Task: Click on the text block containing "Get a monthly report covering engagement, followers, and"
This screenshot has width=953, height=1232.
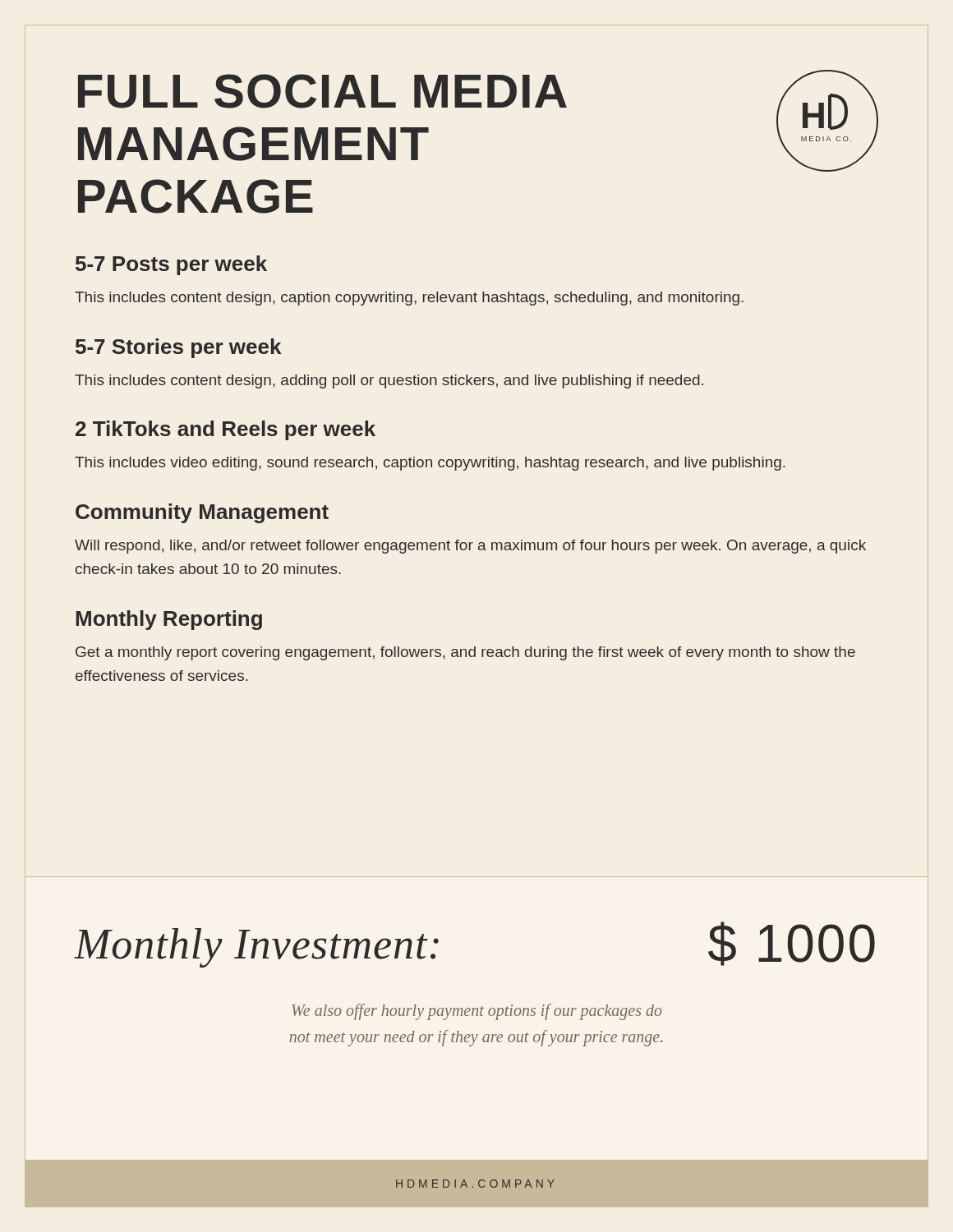Action: [x=465, y=663]
